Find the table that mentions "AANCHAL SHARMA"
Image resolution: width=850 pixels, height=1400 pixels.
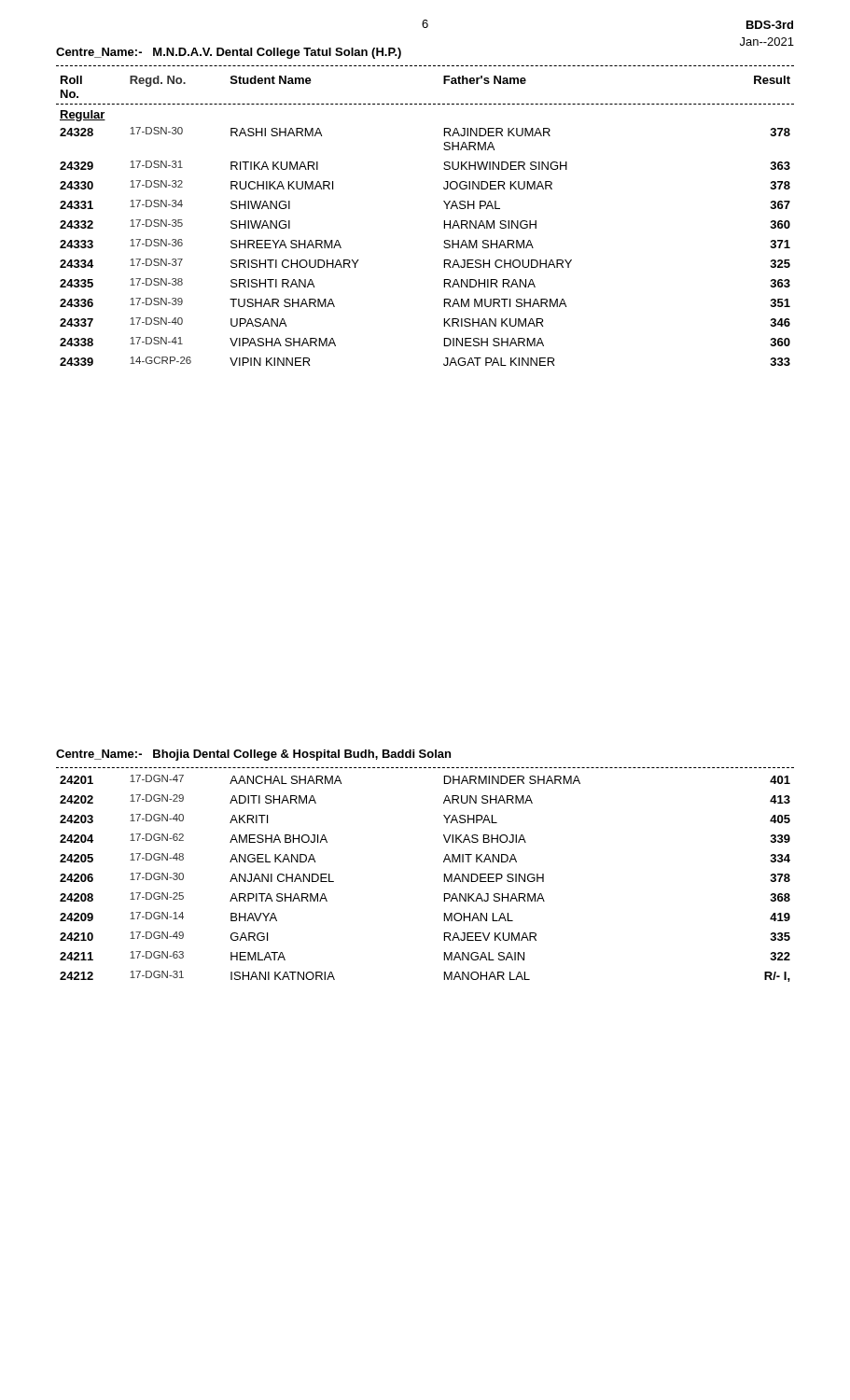[425, 876]
